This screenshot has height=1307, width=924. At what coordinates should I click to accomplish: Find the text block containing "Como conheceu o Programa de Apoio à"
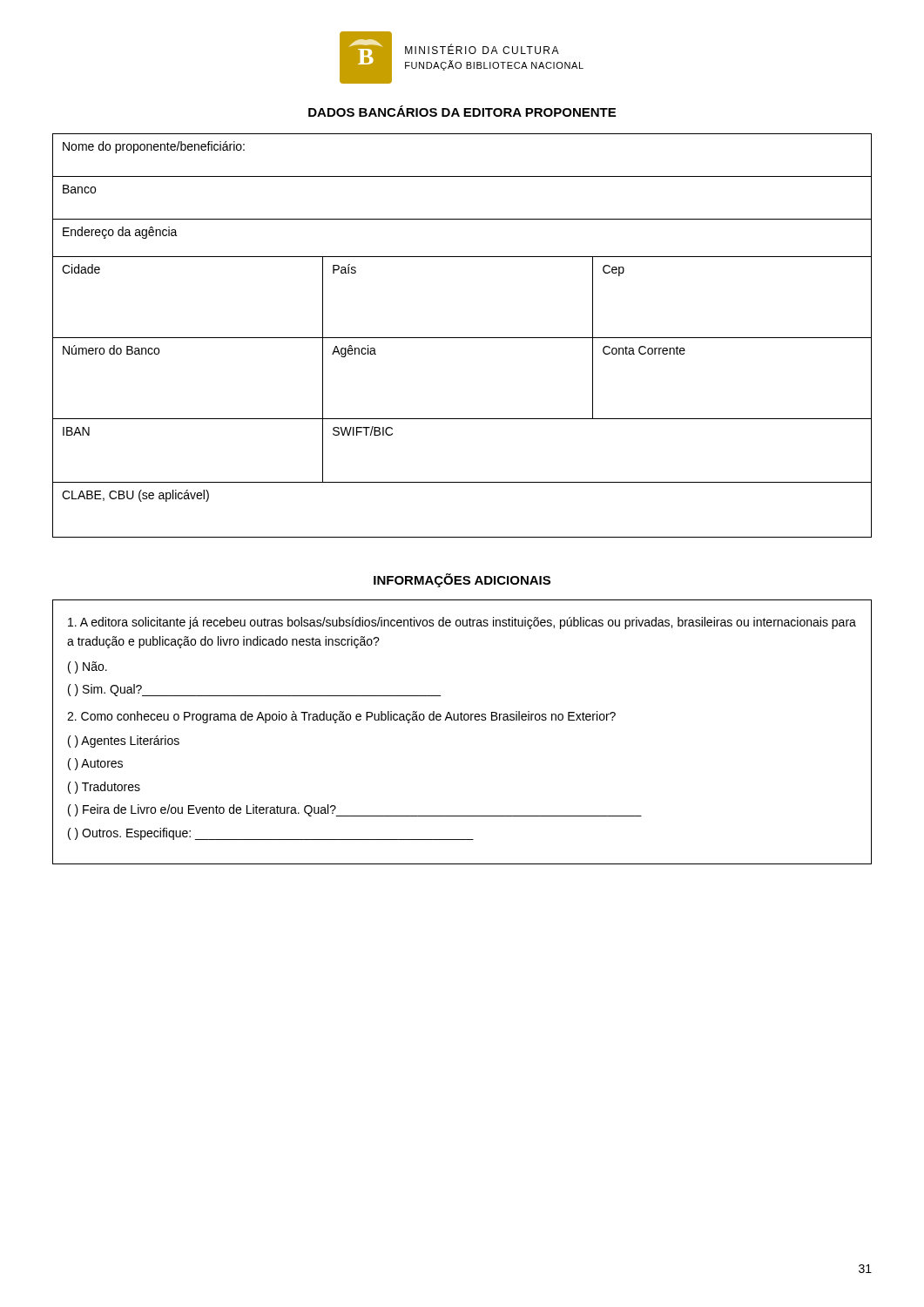(462, 716)
